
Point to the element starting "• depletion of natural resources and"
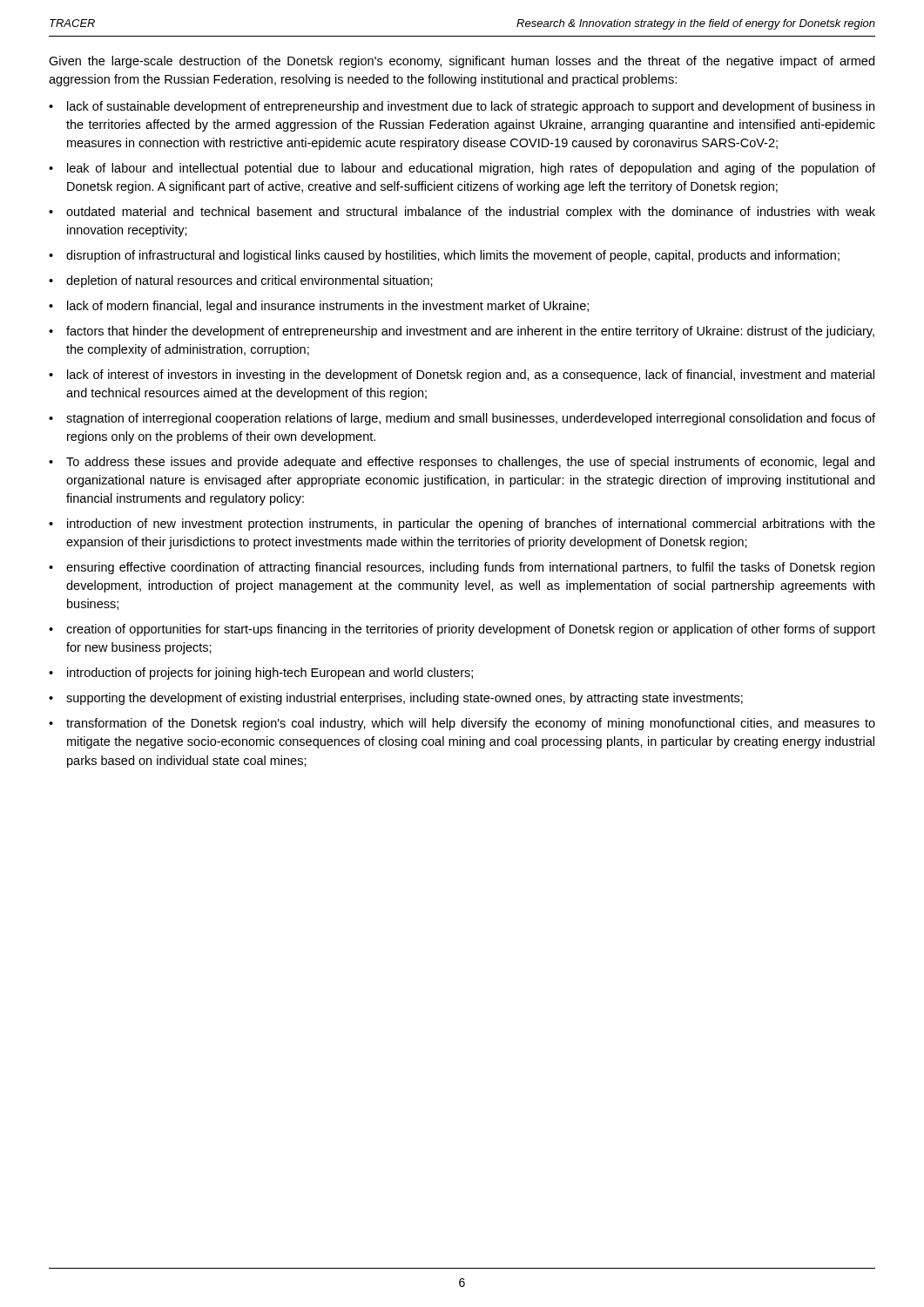tap(241, 281)
